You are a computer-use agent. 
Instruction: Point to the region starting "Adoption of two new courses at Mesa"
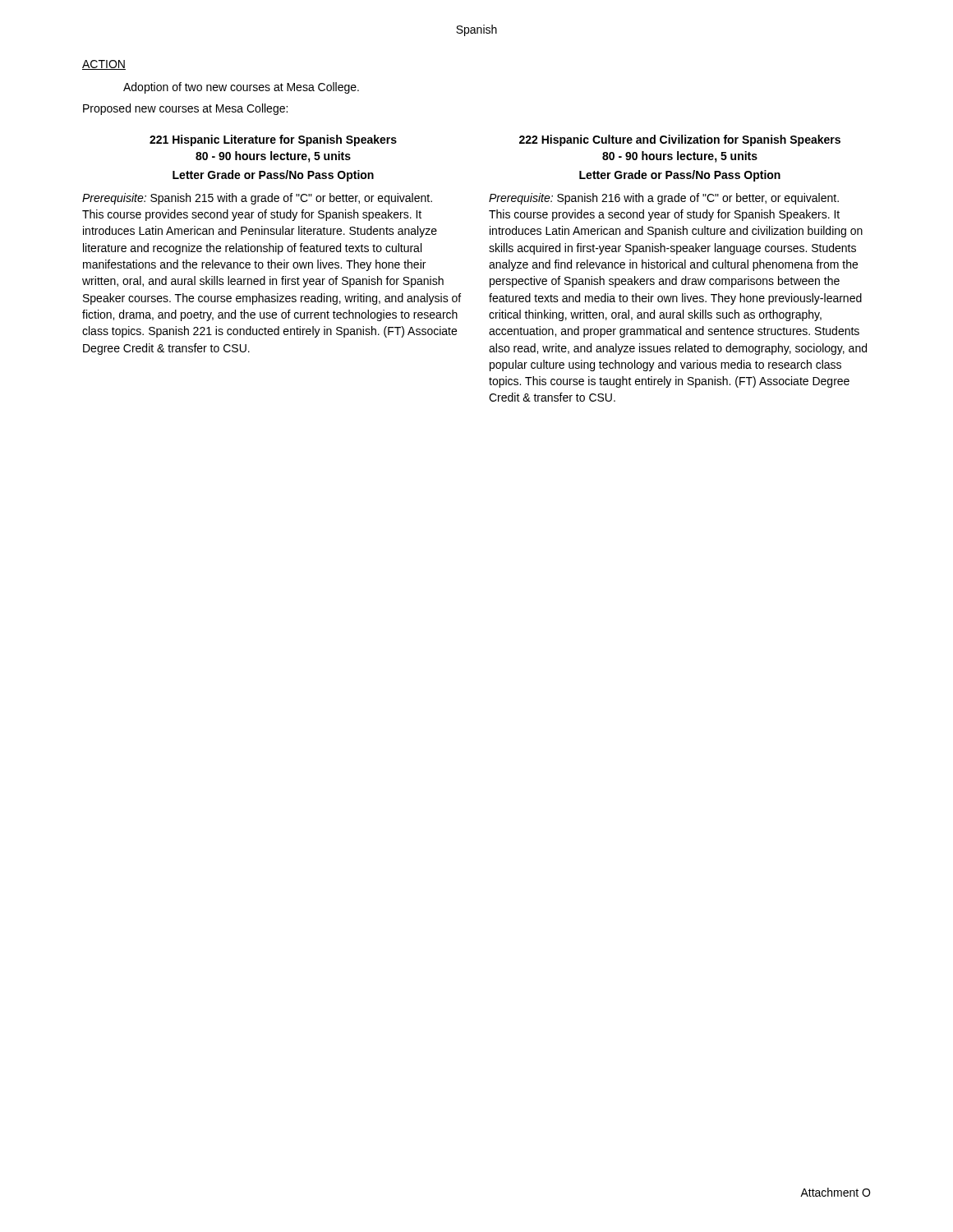241,87
